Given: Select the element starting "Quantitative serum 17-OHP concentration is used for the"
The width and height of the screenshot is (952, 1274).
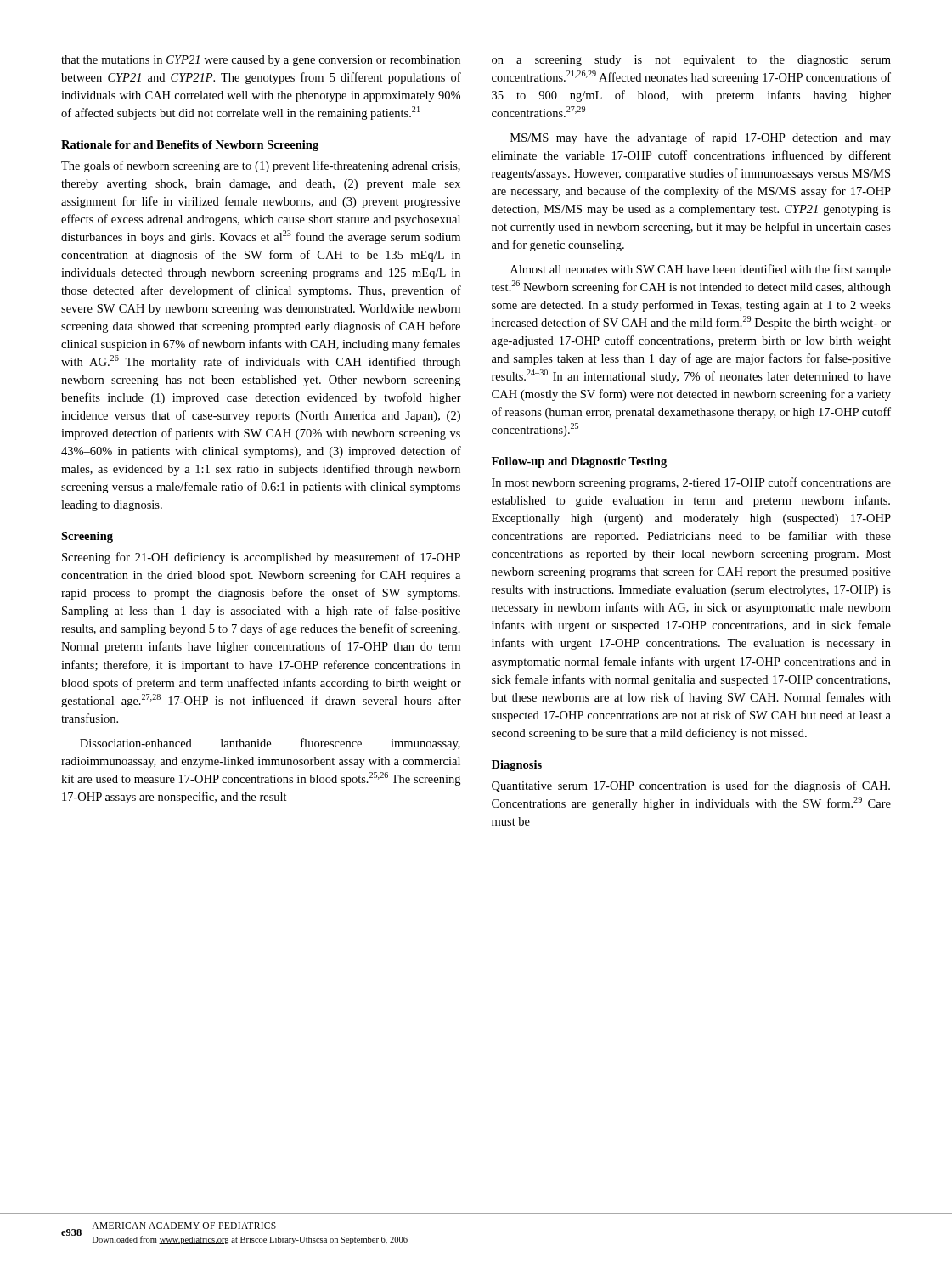Looking at the screenshot, I should coord(691,804).
